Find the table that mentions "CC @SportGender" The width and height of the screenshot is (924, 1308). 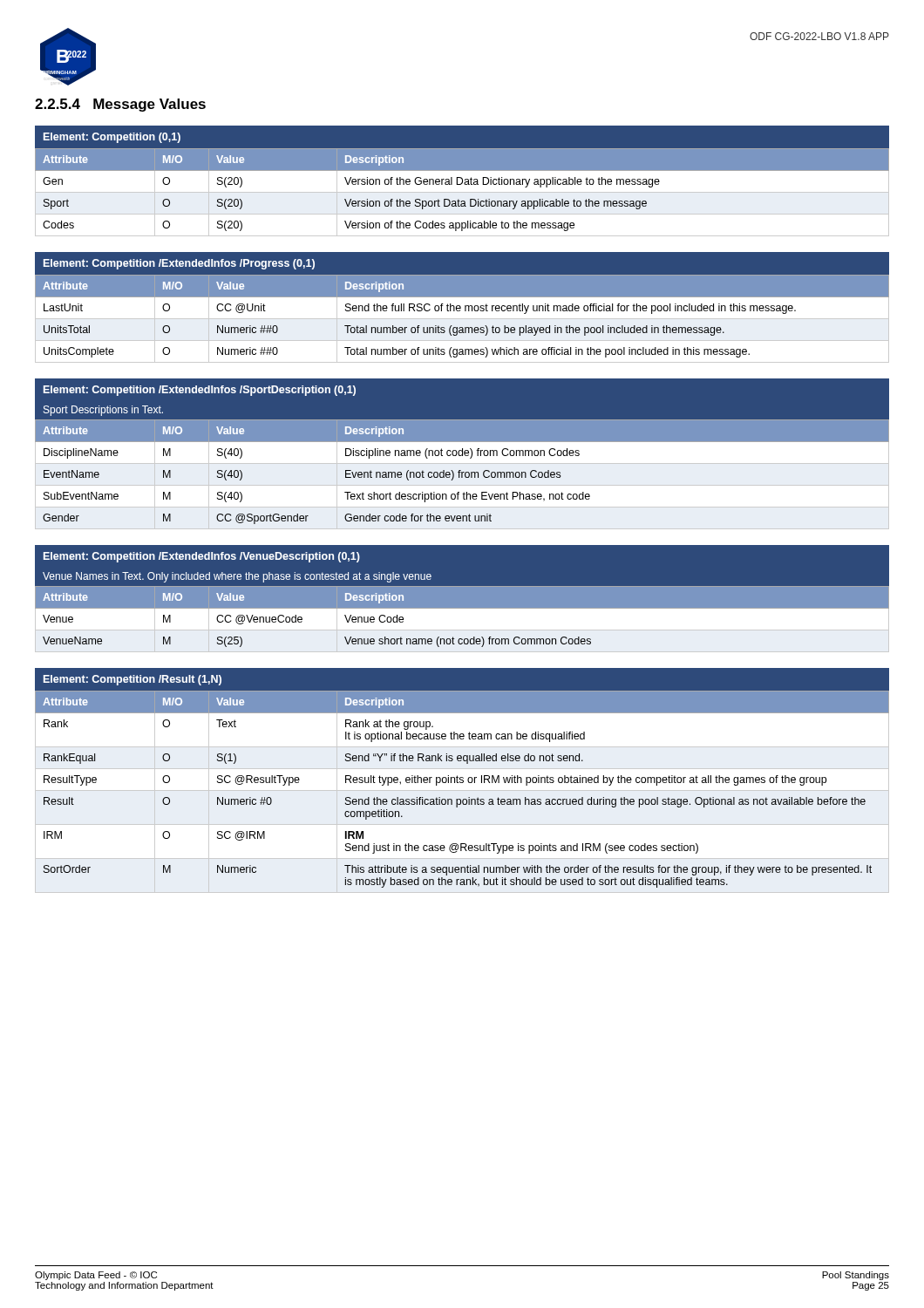tap(462, 454)
